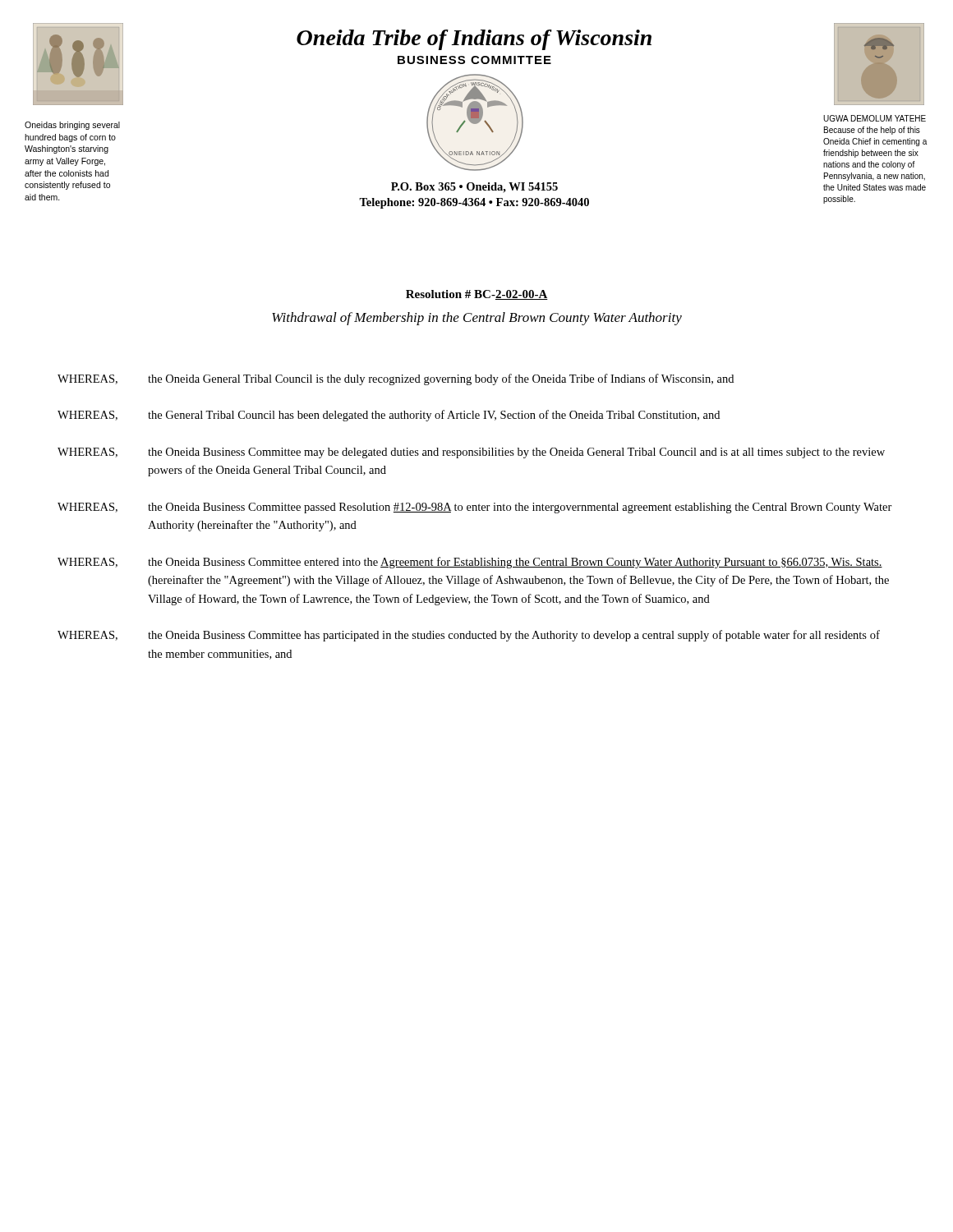Locate the list item that reads "WHEREAS, the Oneida Business Committee passed"
Viewport: 953px width, 1232px height.
(x=476, y=516)
